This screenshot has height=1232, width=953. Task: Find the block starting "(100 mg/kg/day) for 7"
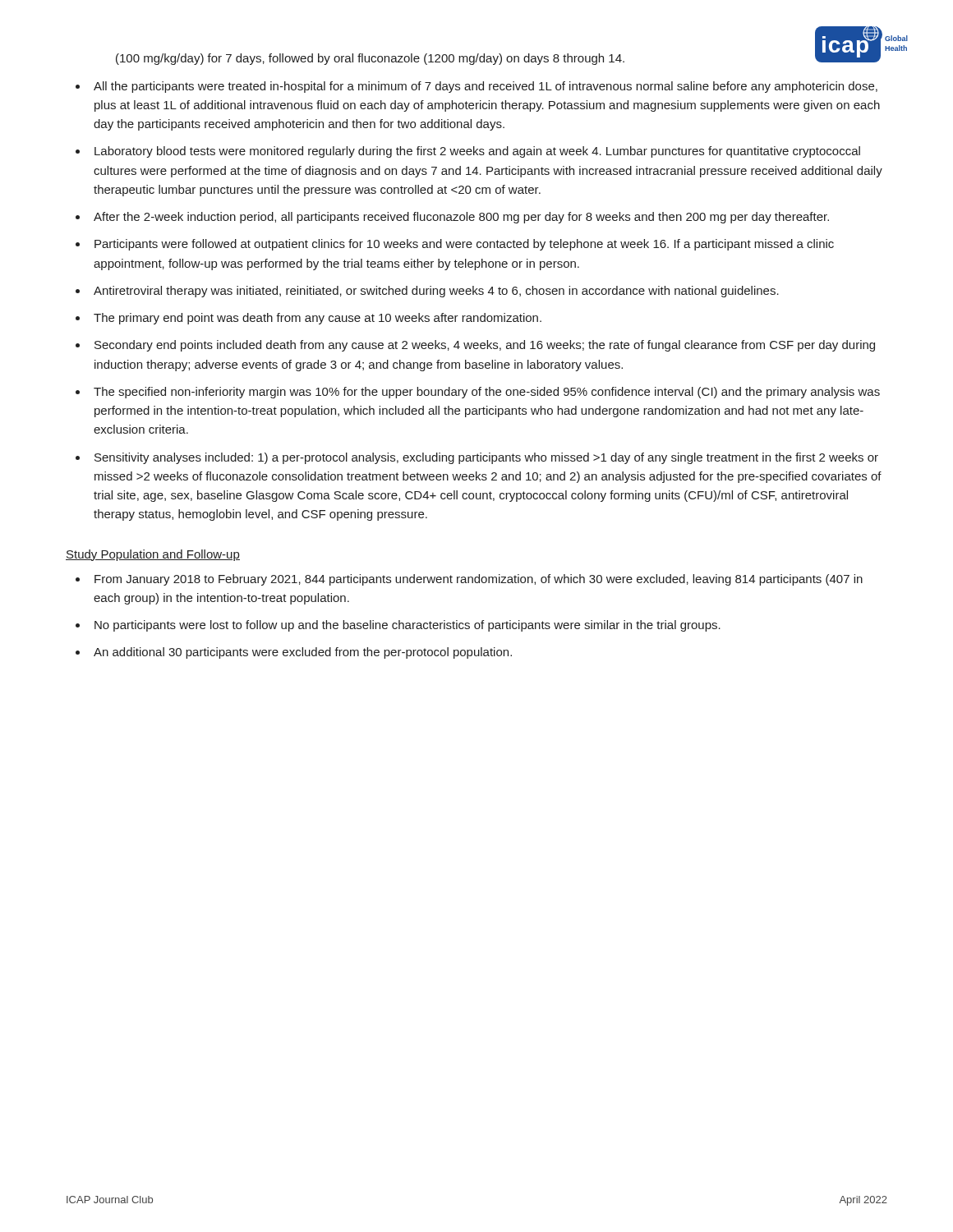point(370,58)
